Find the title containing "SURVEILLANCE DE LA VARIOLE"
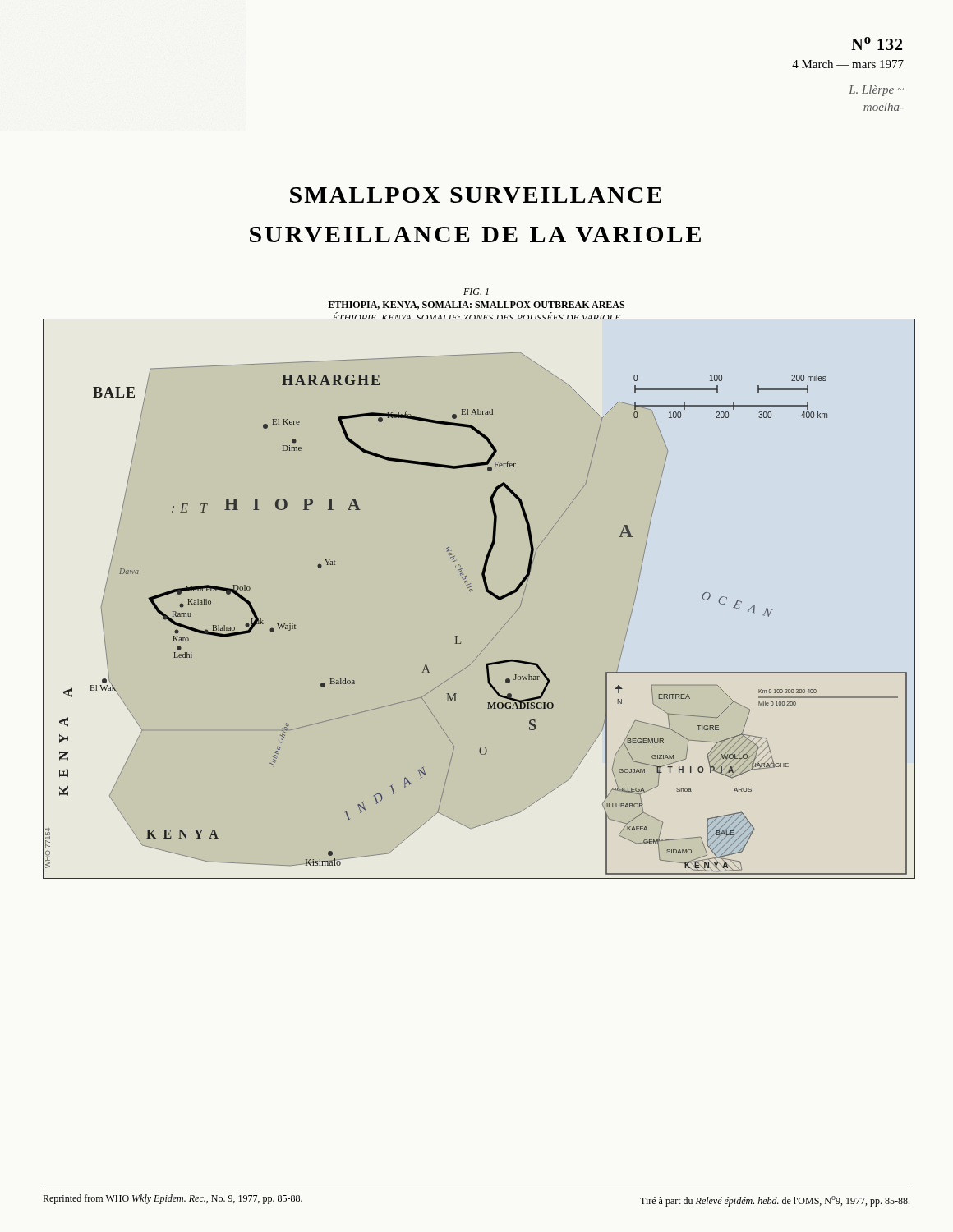 pos(476,234)
